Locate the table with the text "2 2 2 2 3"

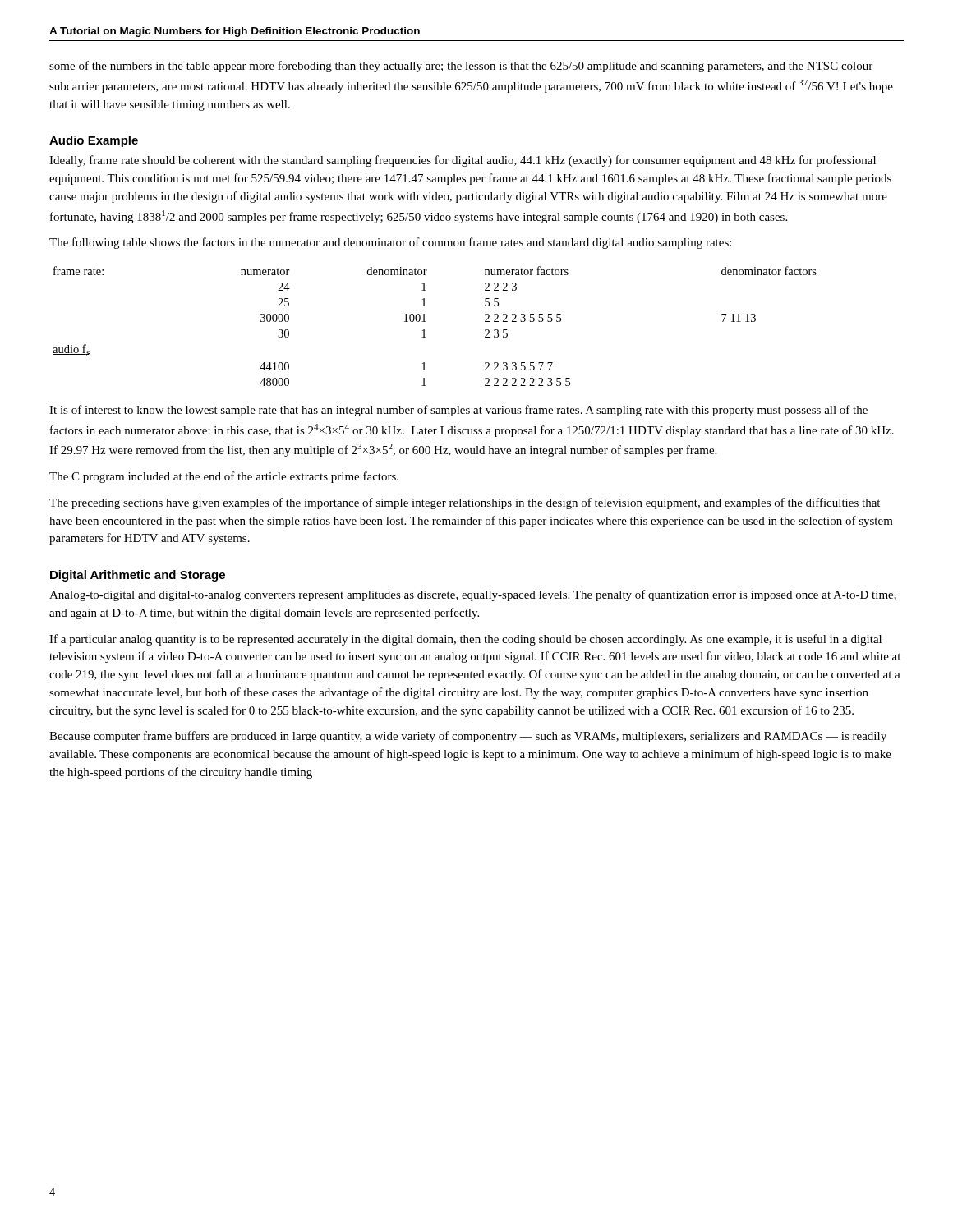click(476, 327)
